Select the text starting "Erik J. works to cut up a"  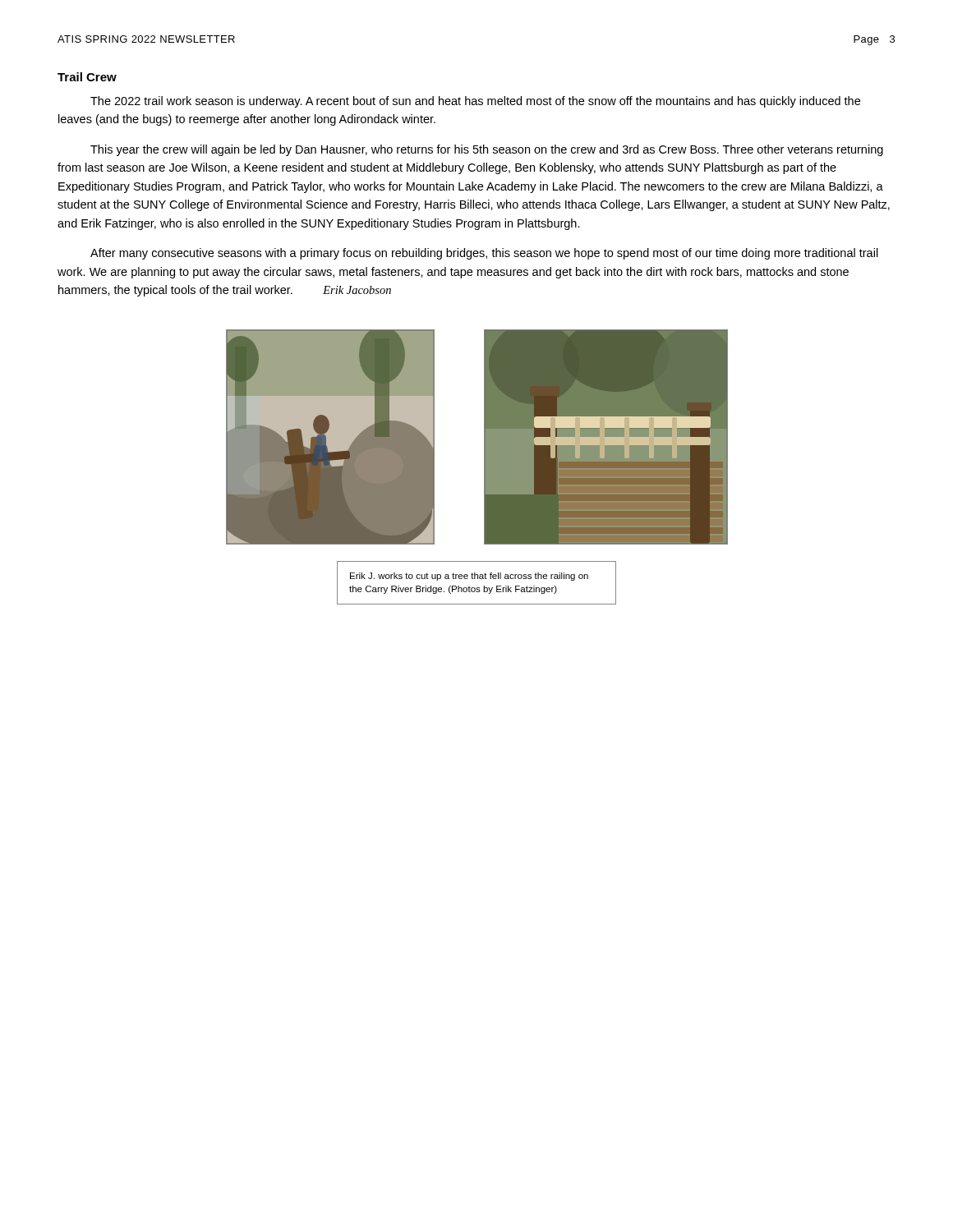(x=469, y=582)
